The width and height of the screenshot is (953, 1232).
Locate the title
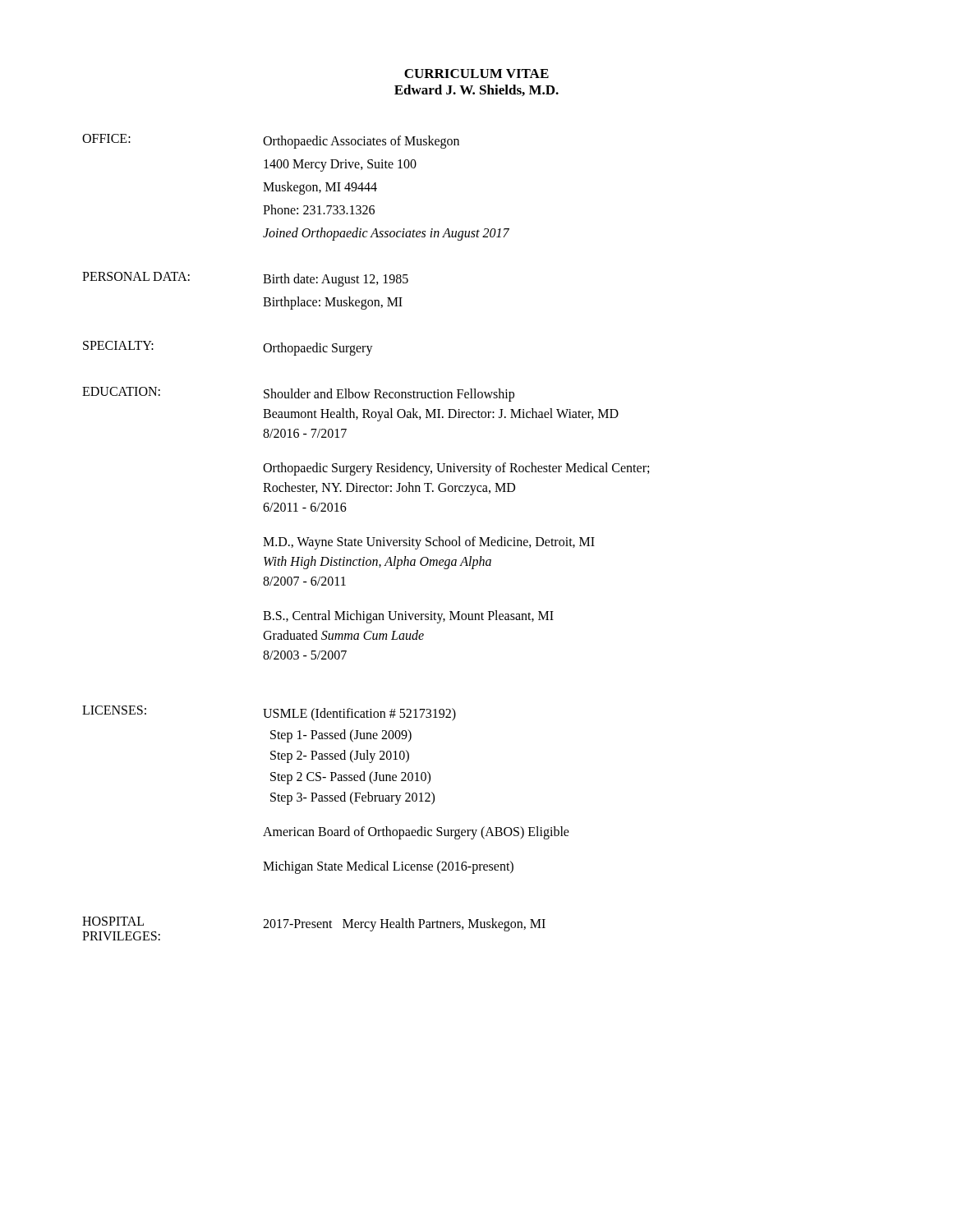476,82
